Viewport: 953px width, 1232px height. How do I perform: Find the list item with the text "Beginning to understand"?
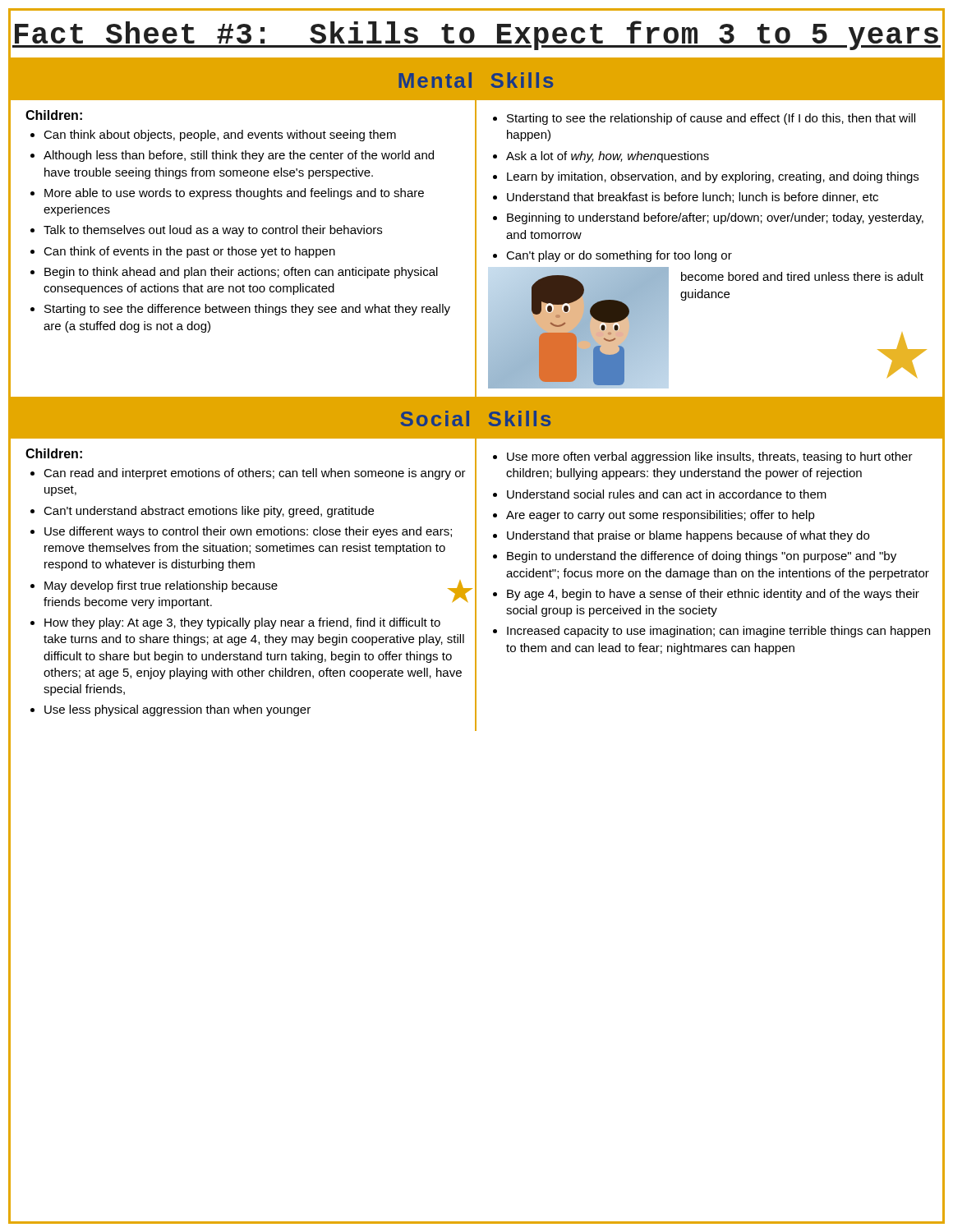pos(715,226)
